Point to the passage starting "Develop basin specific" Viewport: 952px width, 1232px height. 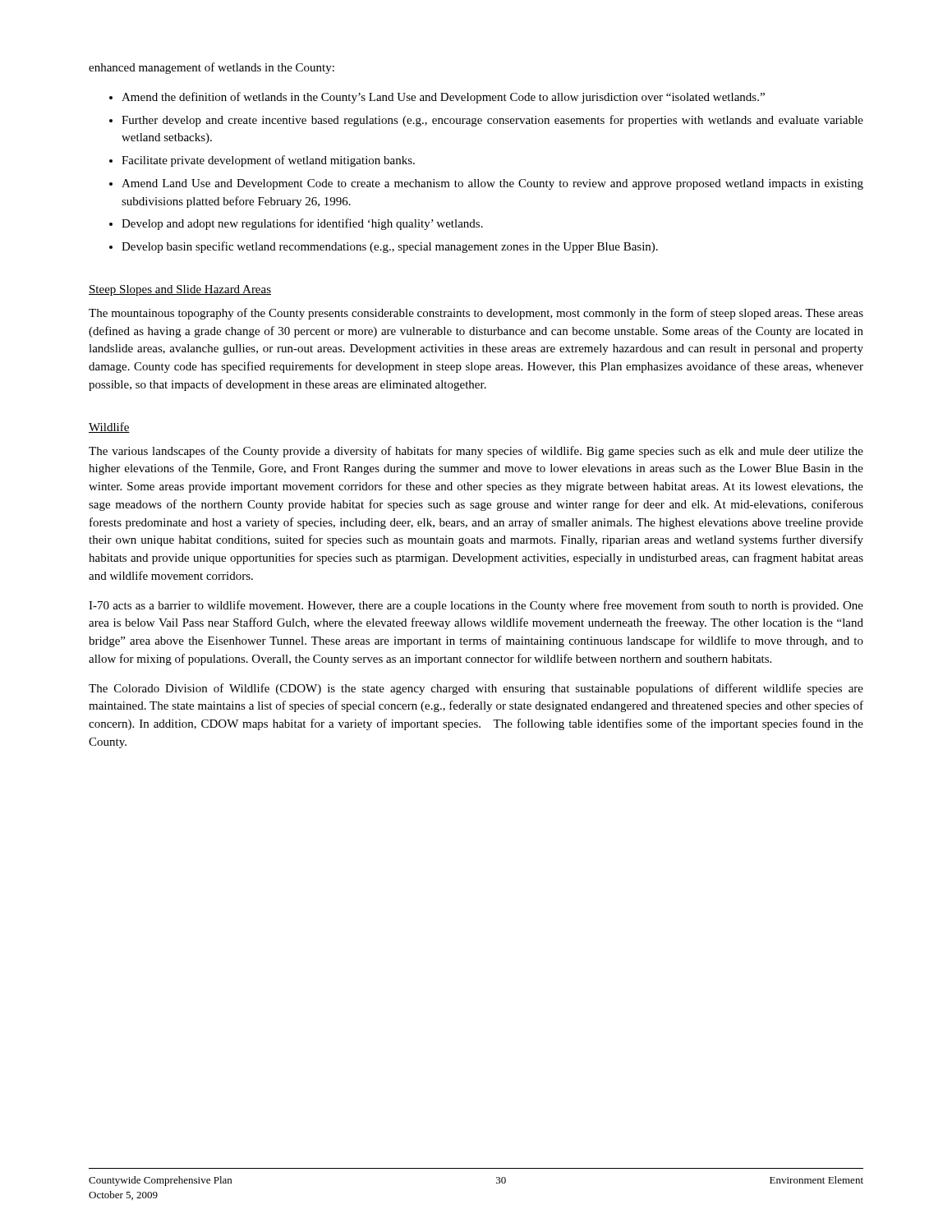[492, 247]
